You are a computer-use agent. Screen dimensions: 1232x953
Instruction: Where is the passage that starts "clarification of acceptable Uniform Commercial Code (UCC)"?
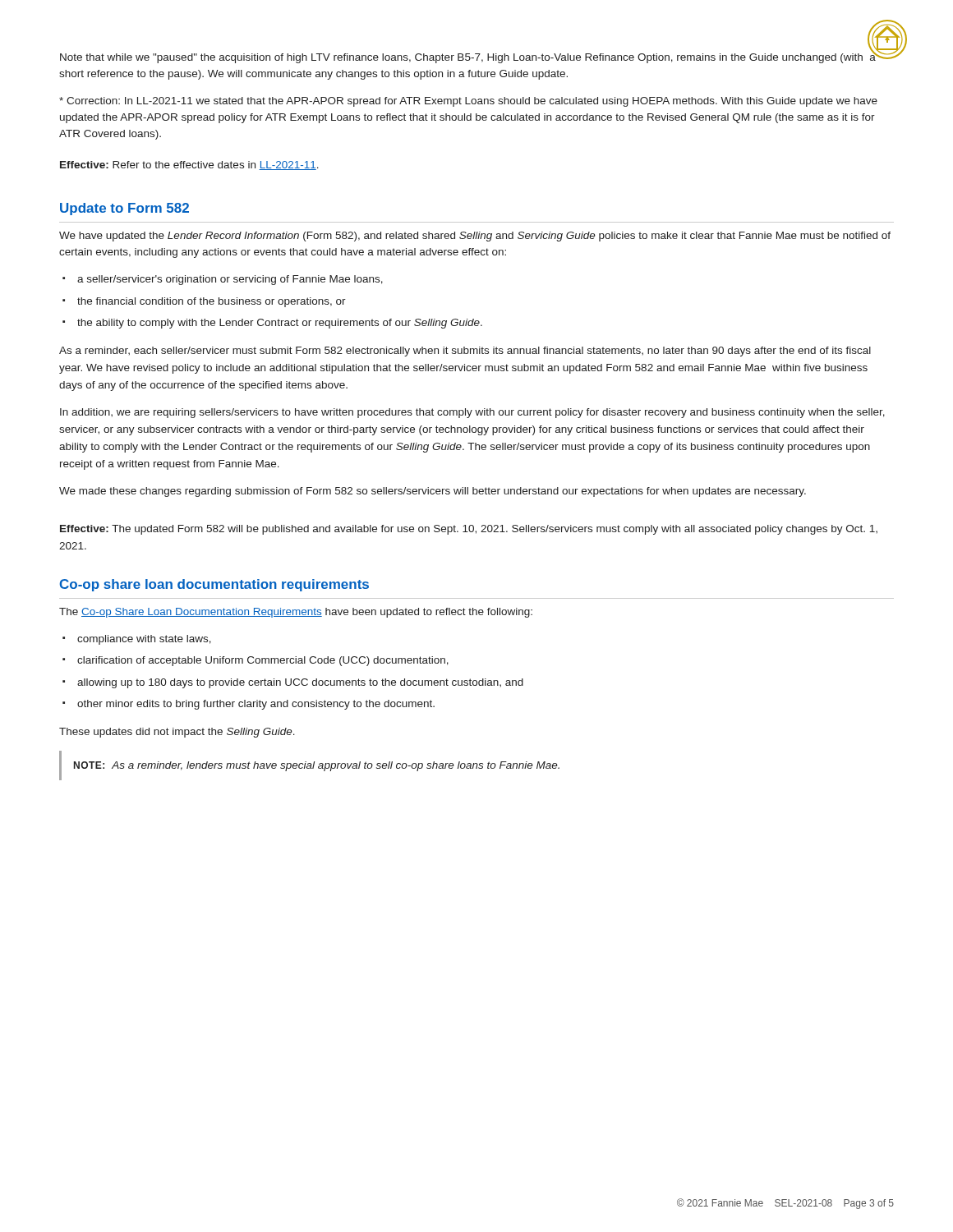263,660
